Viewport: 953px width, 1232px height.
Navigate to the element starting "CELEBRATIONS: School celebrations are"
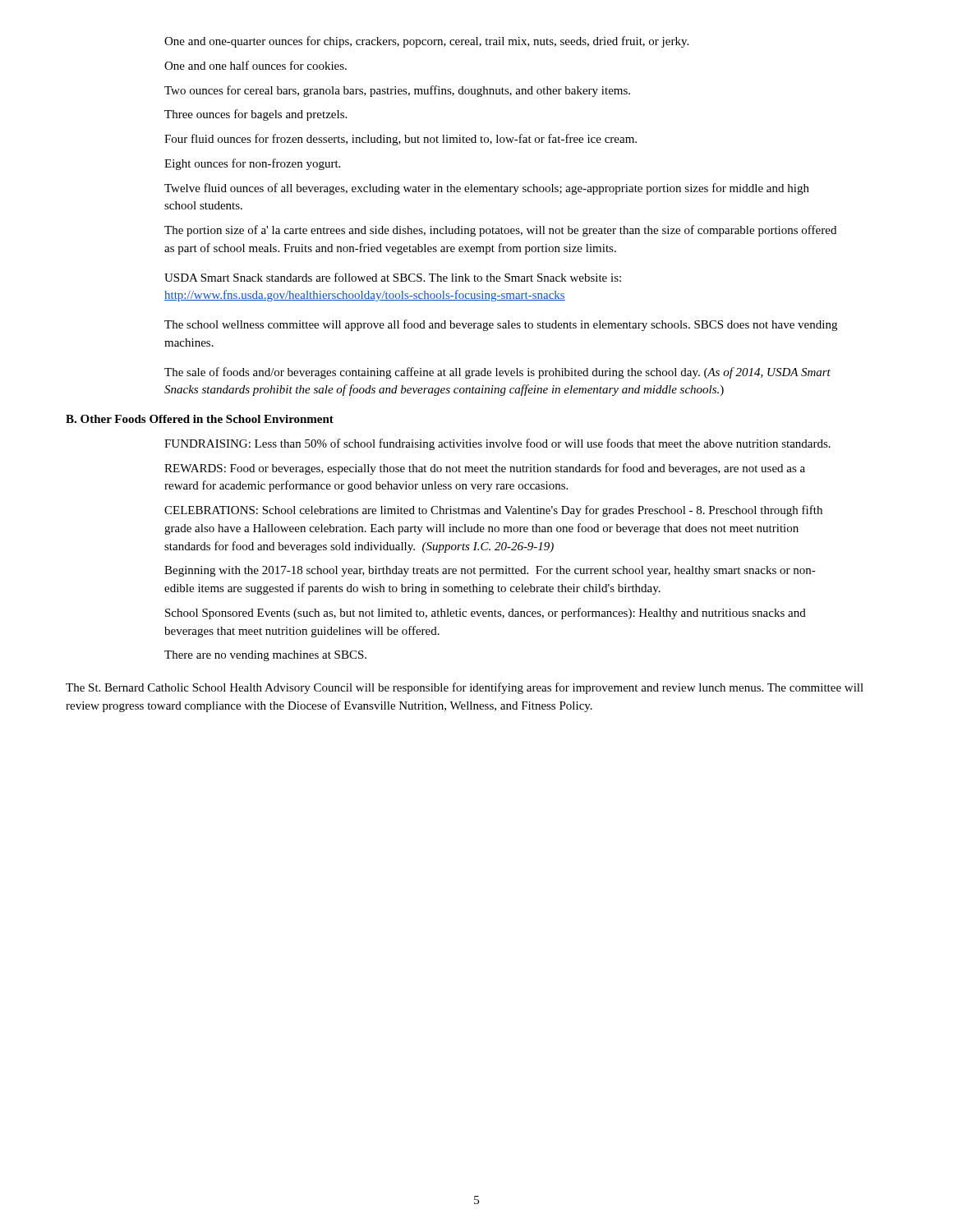501,529
